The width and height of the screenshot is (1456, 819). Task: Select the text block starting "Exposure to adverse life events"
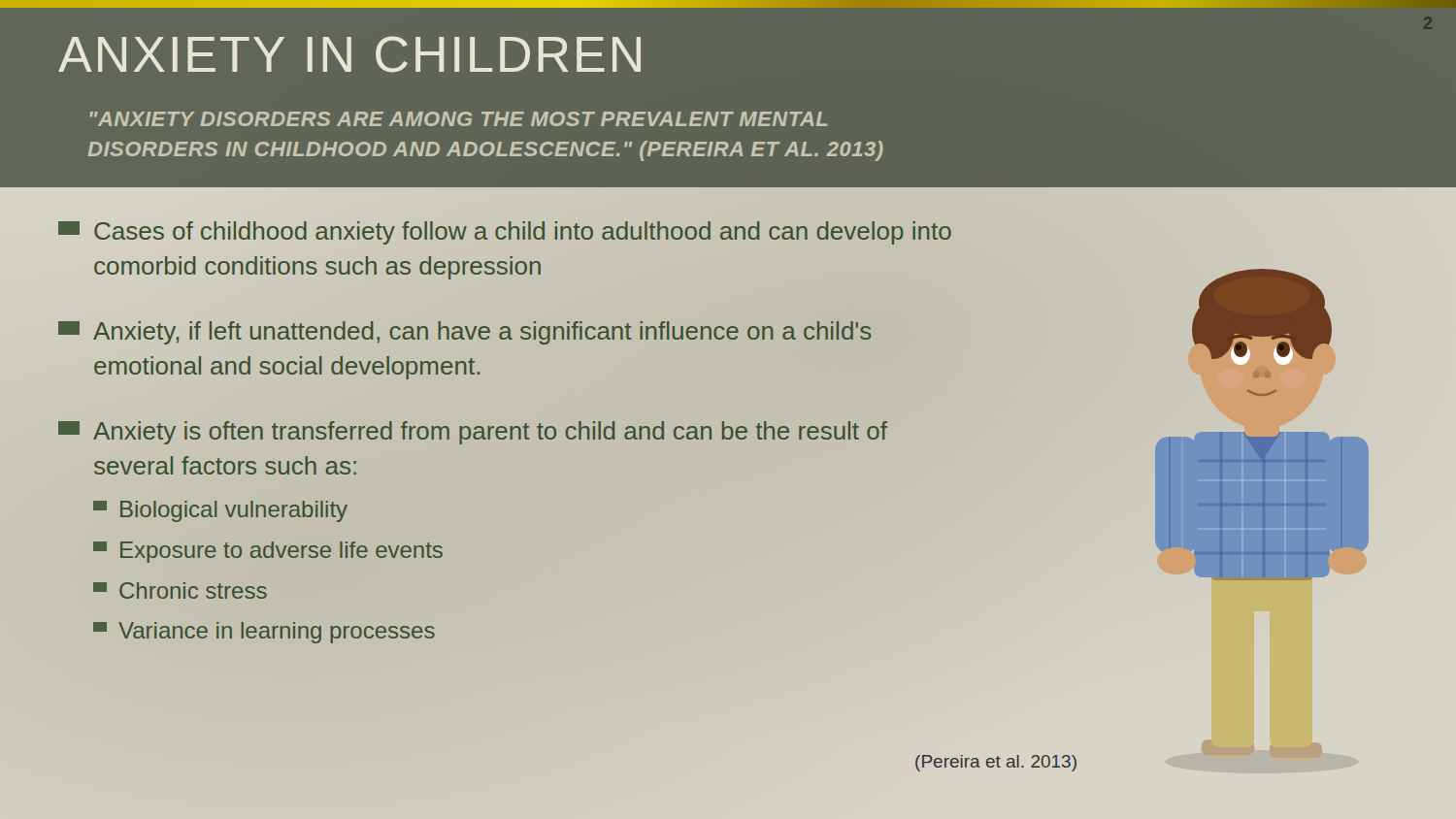268,550
